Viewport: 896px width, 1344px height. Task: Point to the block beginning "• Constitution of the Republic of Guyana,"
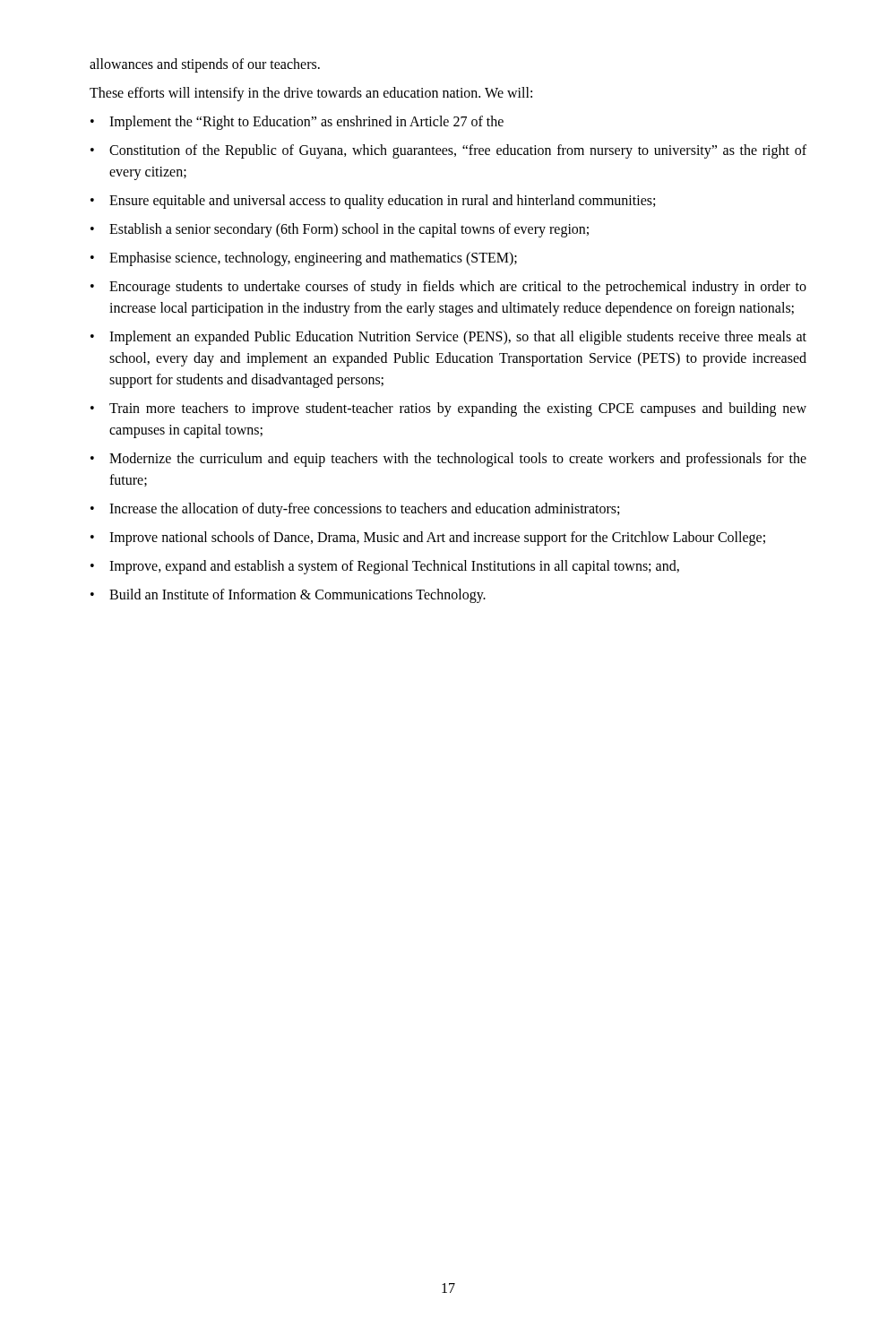pos(448,161)
